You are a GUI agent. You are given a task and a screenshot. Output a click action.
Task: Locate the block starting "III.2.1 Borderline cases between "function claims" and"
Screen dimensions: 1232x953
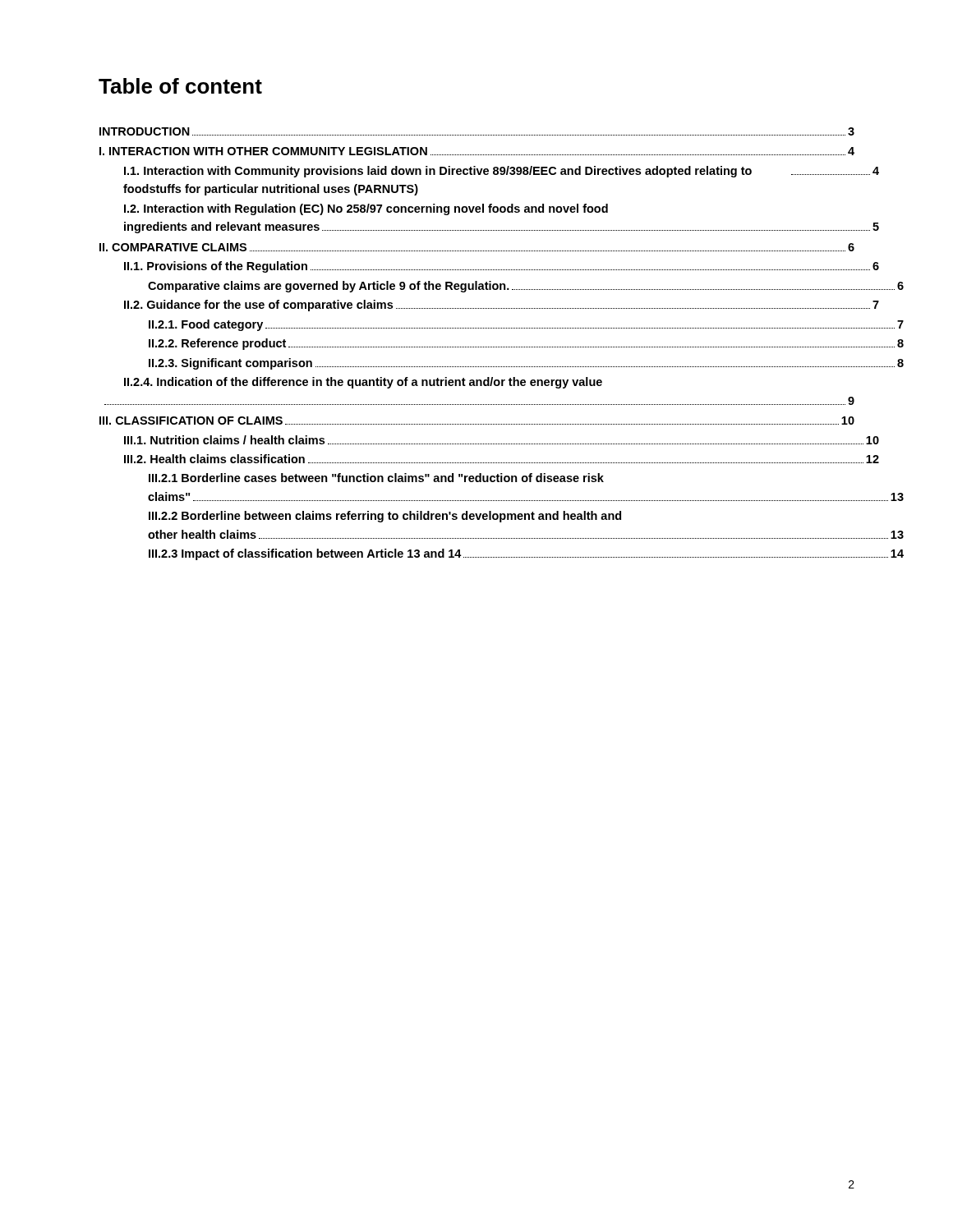click(x=526, y=479)
